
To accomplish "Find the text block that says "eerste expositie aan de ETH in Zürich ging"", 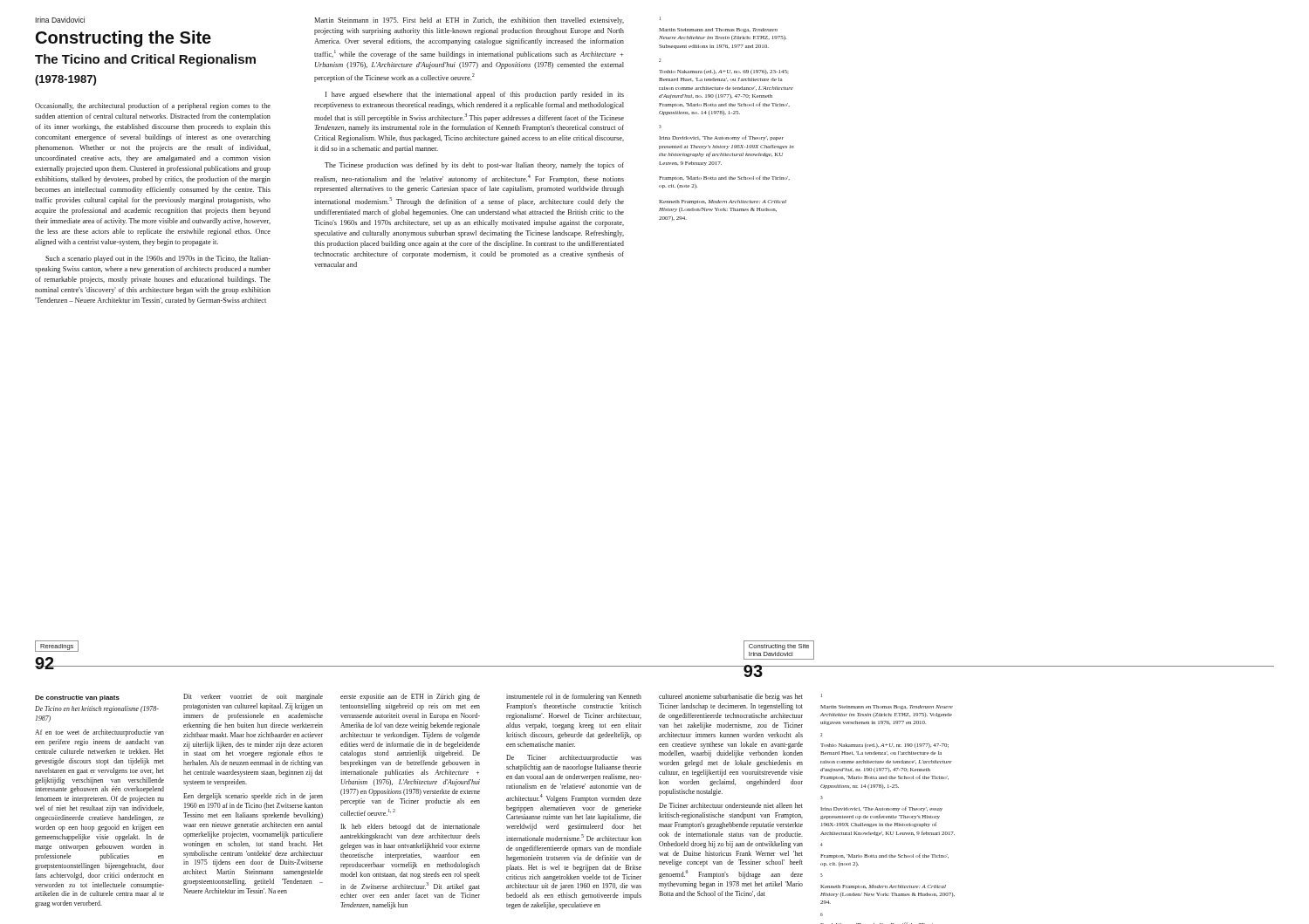I will [410, 802].
